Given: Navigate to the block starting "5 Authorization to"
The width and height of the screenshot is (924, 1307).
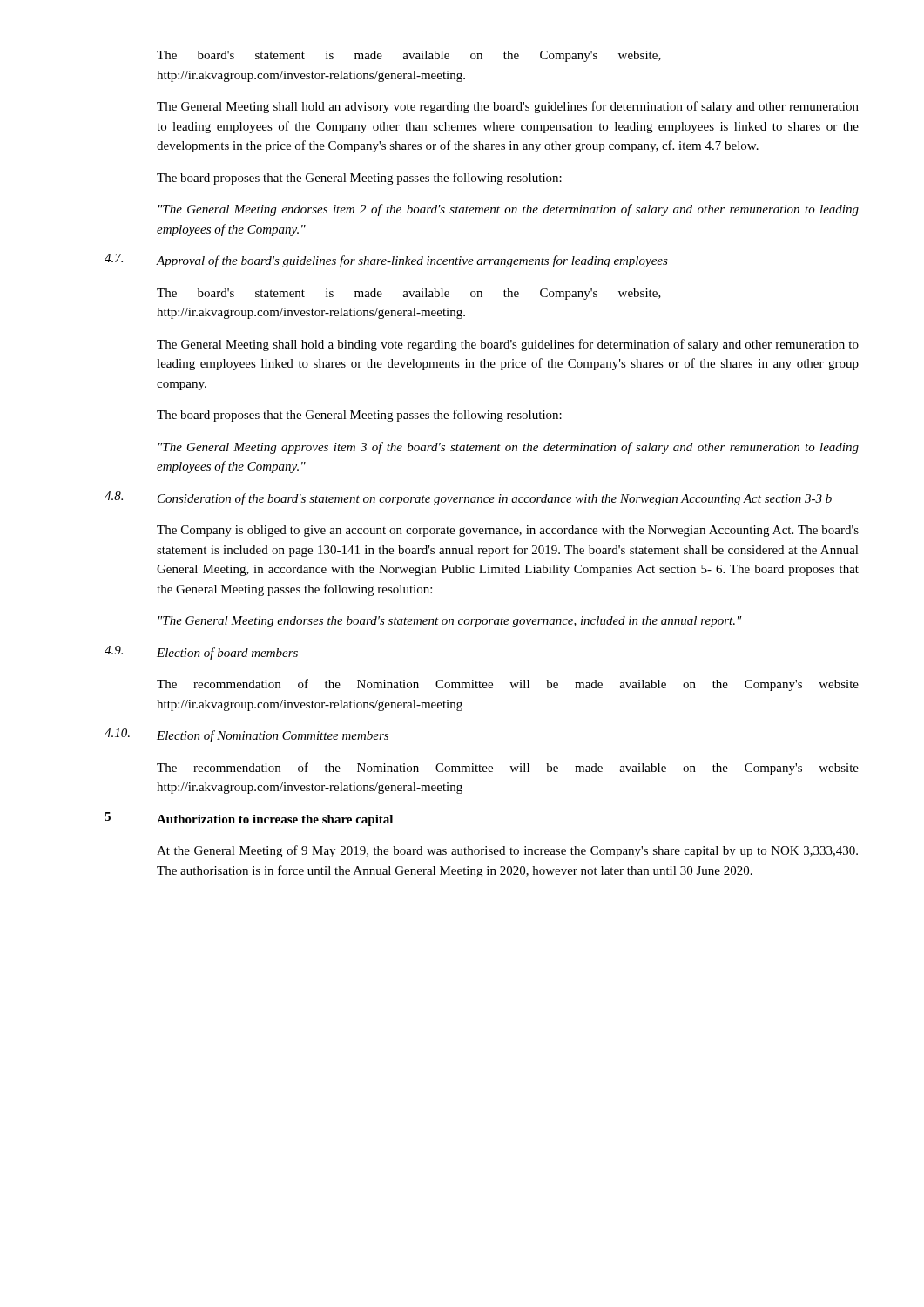Looking at the screenshot, I should point(249,819).
